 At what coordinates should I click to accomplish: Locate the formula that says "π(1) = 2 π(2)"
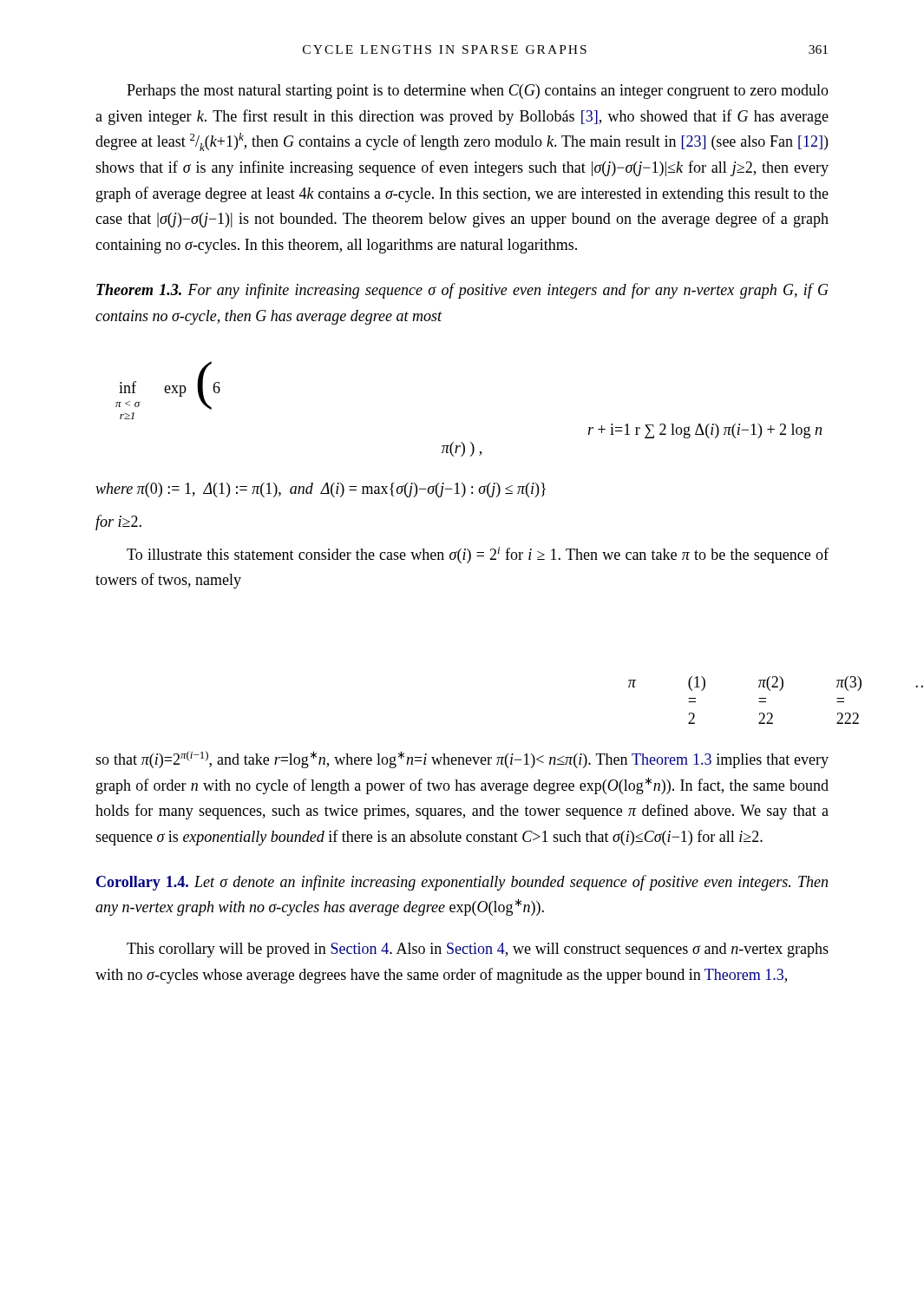tap(706, 684)
